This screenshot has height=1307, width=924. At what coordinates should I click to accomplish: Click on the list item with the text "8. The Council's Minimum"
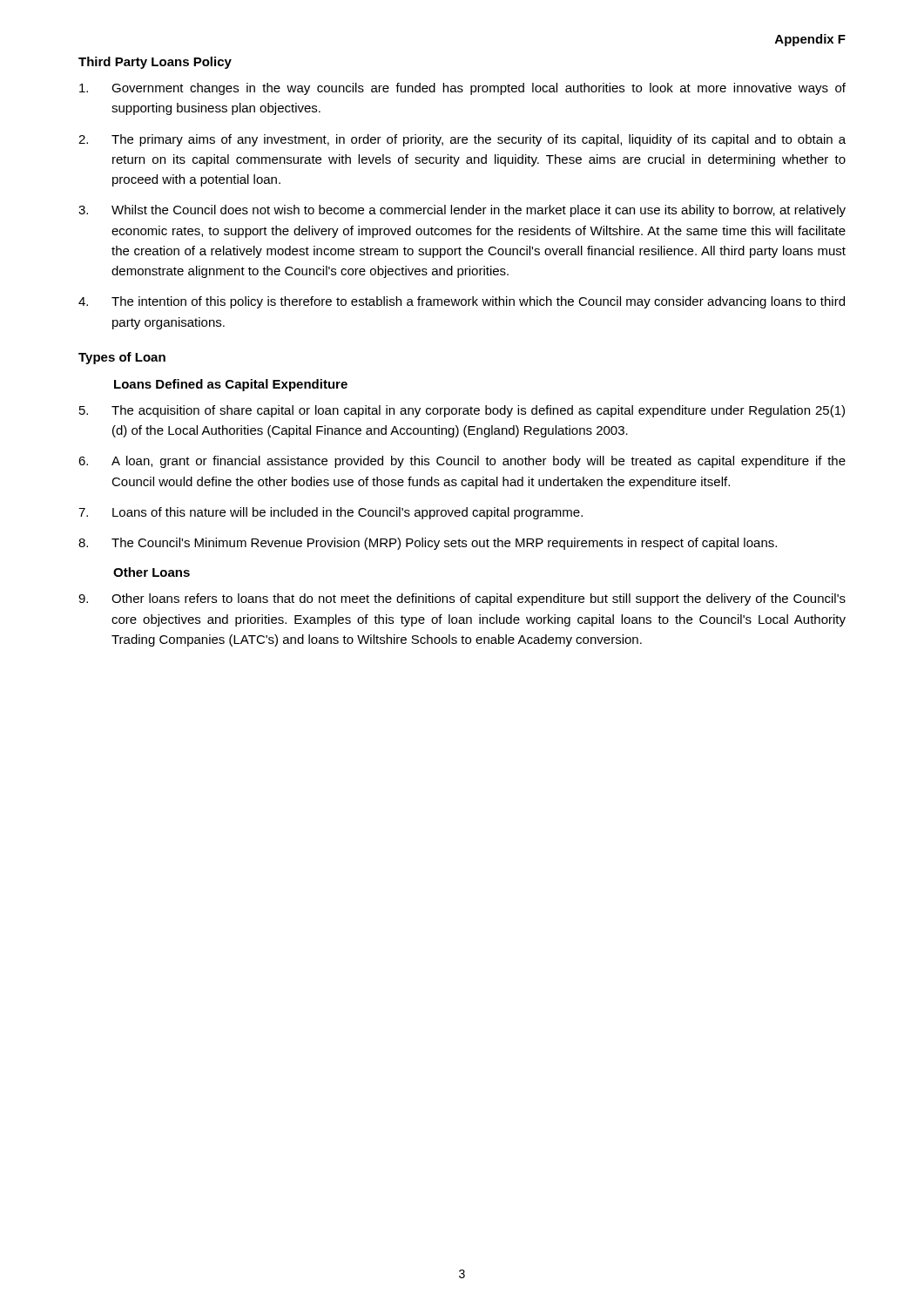[462, 542]
